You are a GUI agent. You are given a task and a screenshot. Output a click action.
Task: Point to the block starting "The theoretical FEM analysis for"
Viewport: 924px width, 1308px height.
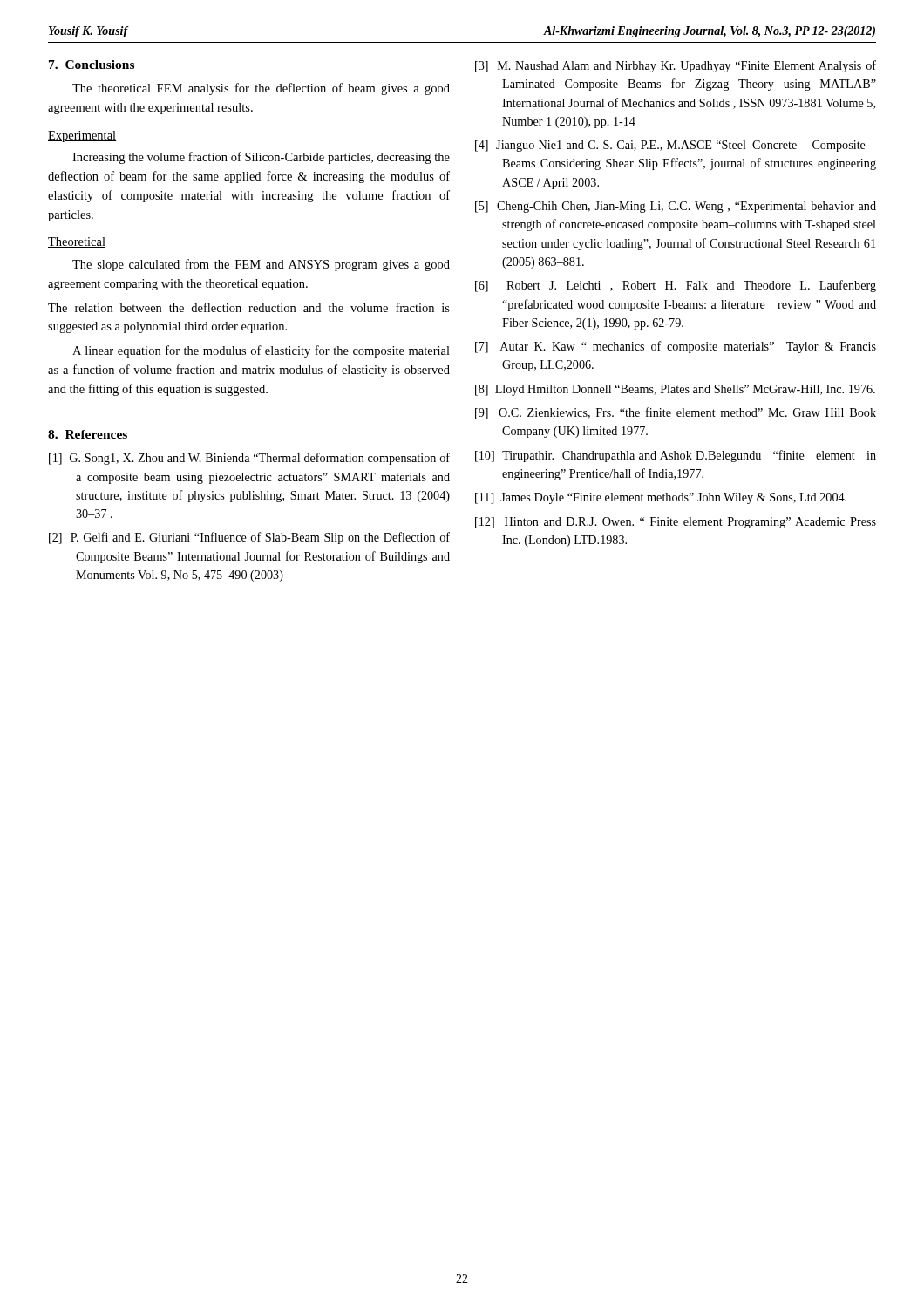click(x=249, y=98)
